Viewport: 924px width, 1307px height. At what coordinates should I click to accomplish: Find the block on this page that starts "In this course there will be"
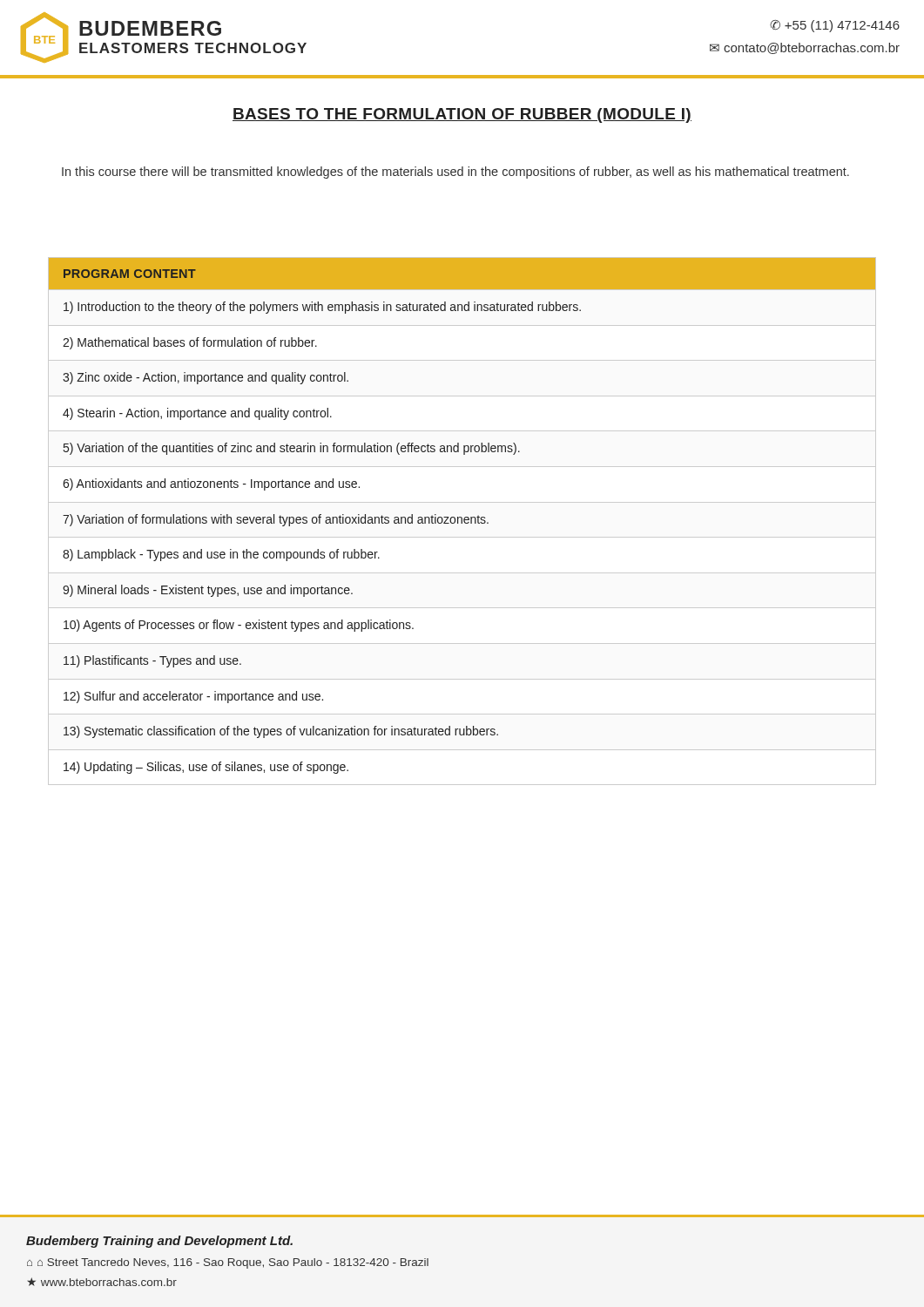[455, 172]
